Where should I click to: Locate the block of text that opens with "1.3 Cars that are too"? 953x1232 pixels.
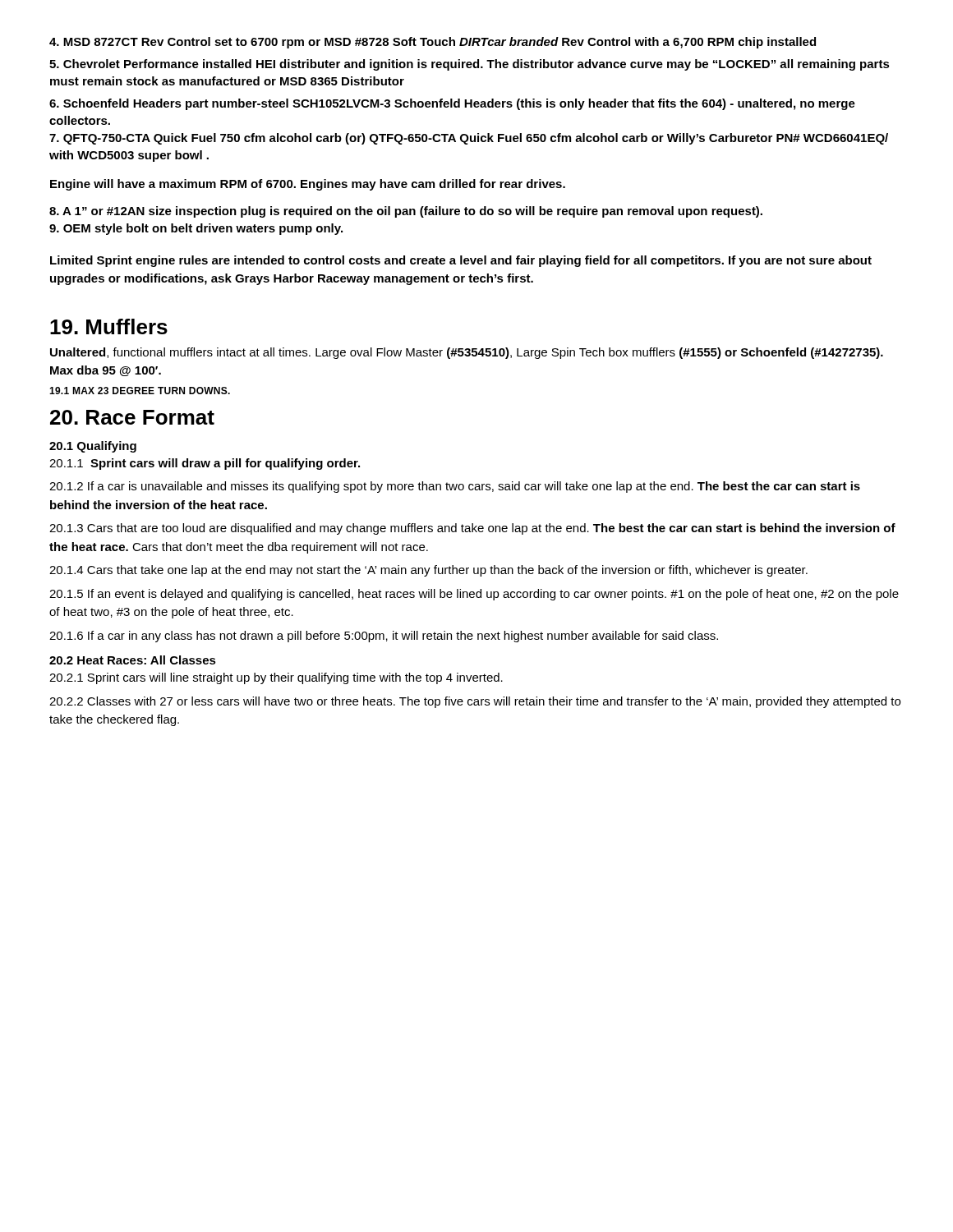(x=472, y=537)
